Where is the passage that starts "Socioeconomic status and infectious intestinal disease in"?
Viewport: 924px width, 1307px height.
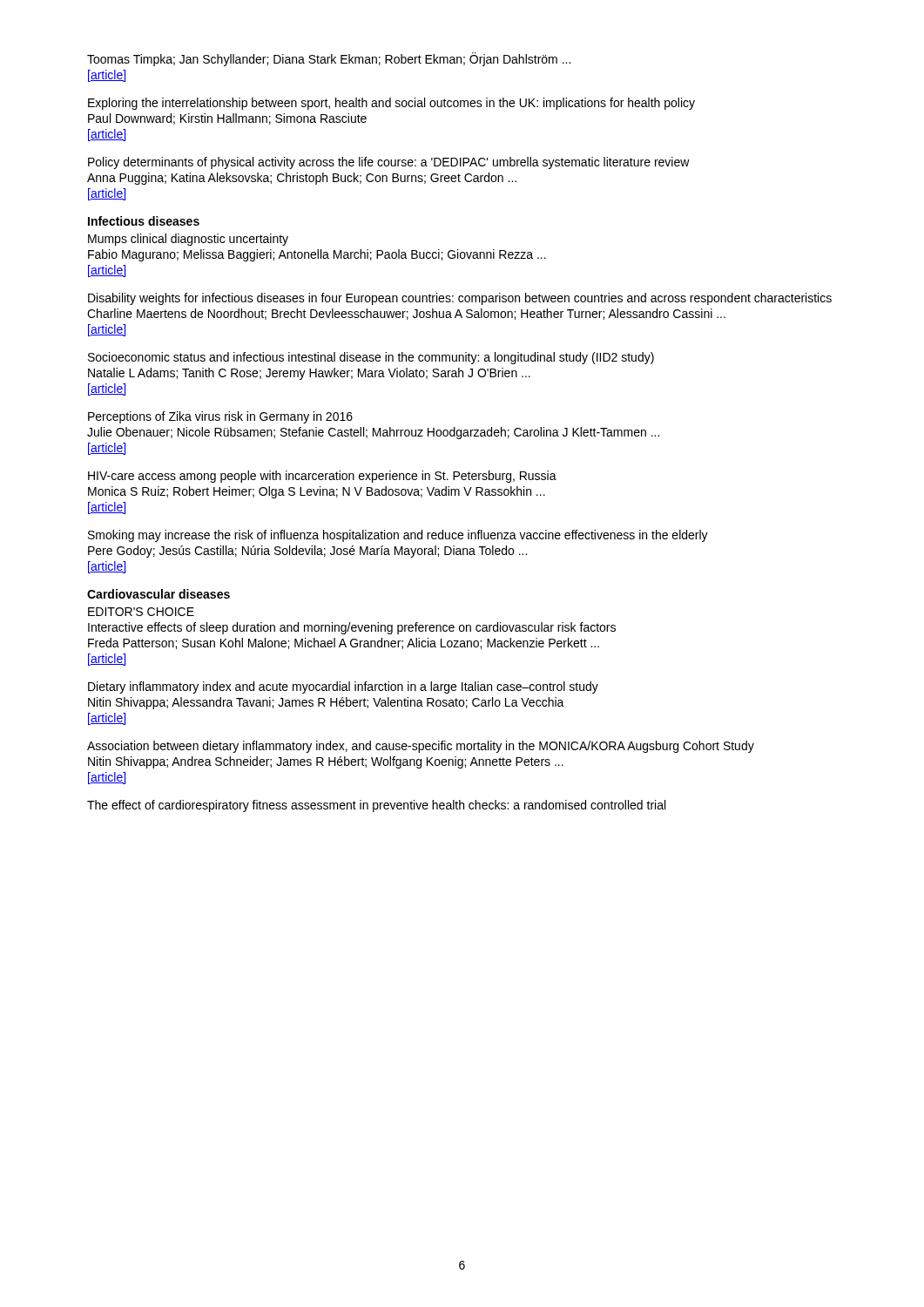tap(462, 373)
